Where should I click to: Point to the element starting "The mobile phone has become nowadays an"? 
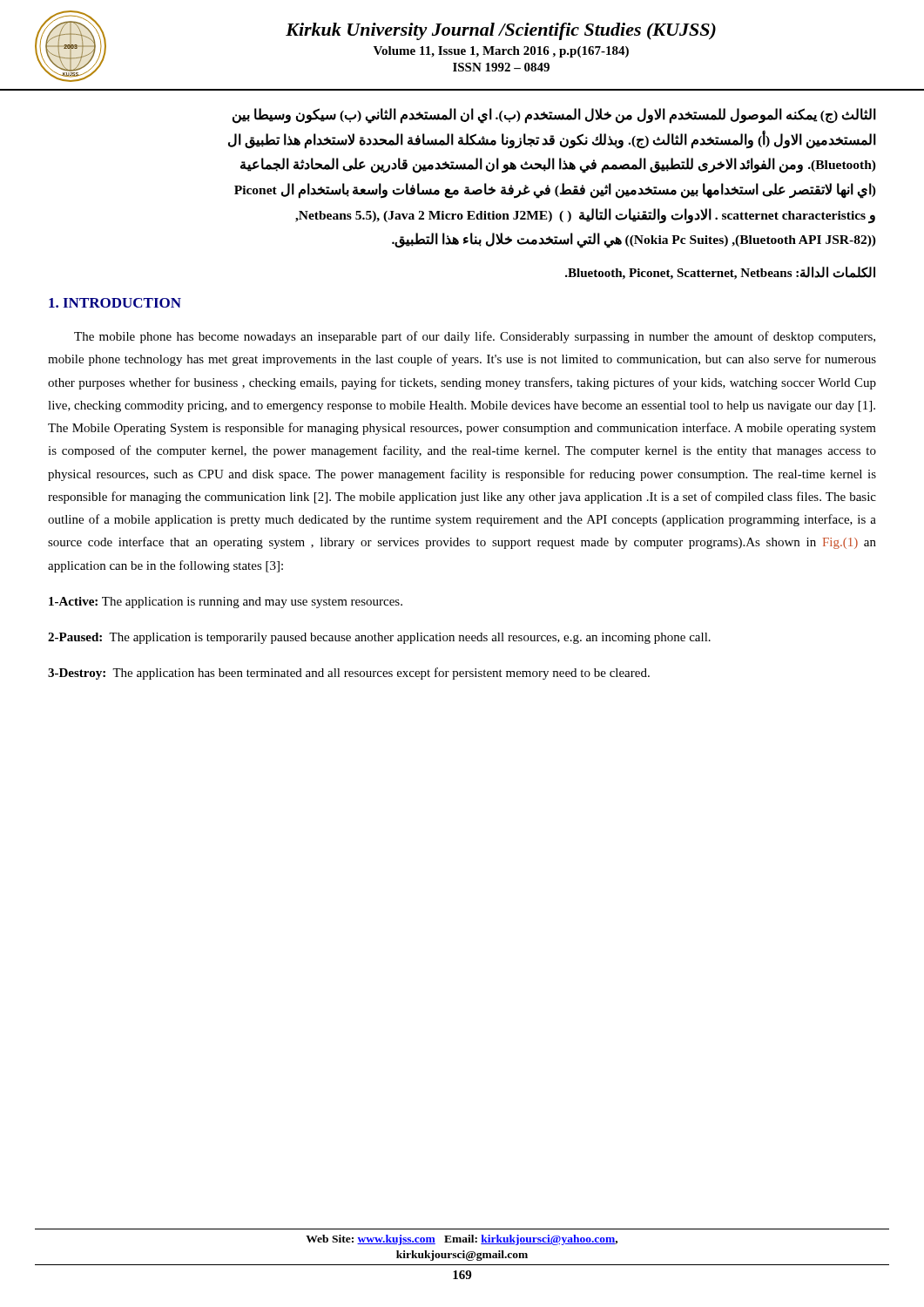[x=462, y=451]
